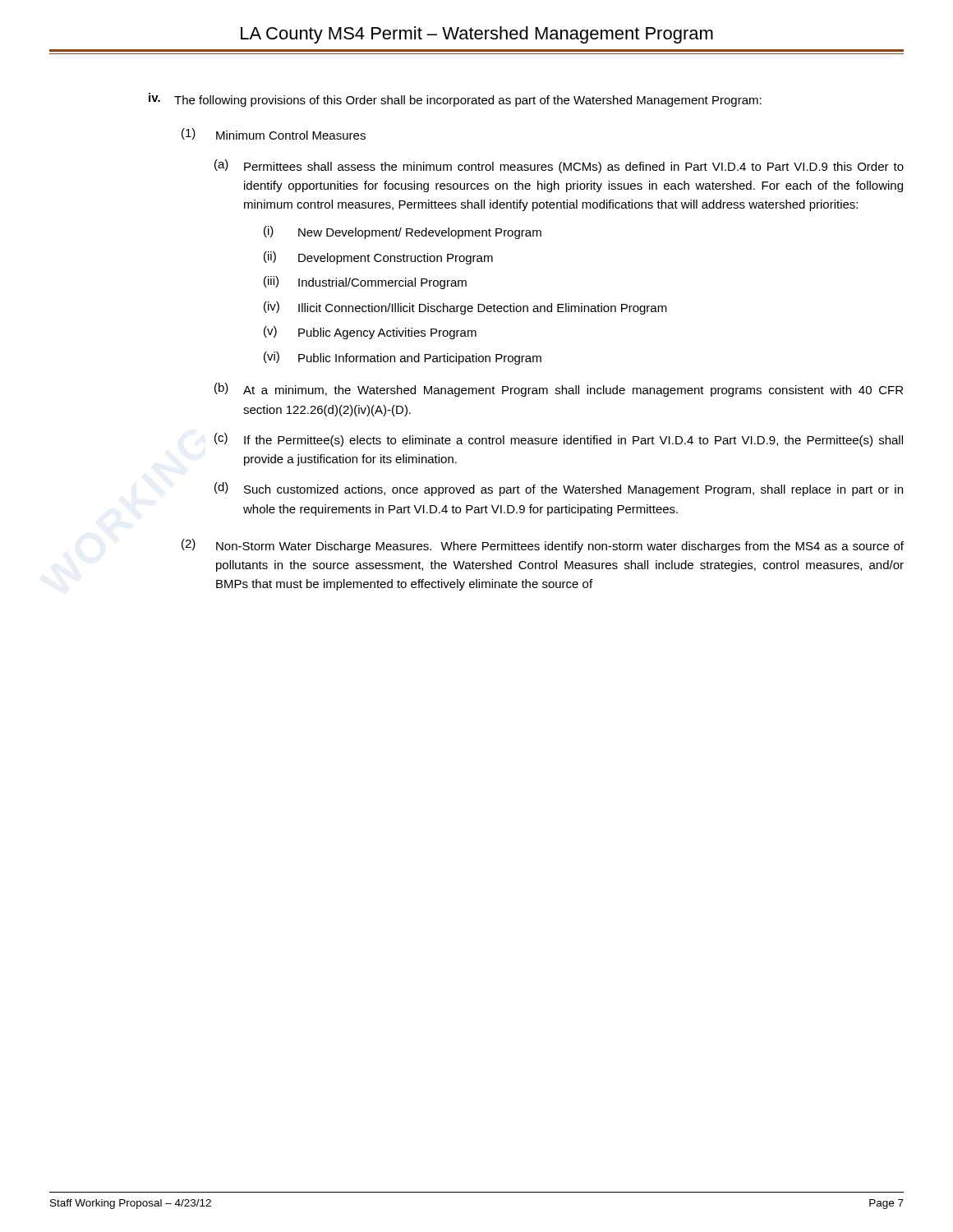The width and height of the screenshot is (953, 1232).
Task: Select the list item that reads "iv. The following provisions of this"
Action: pos(526,100)
